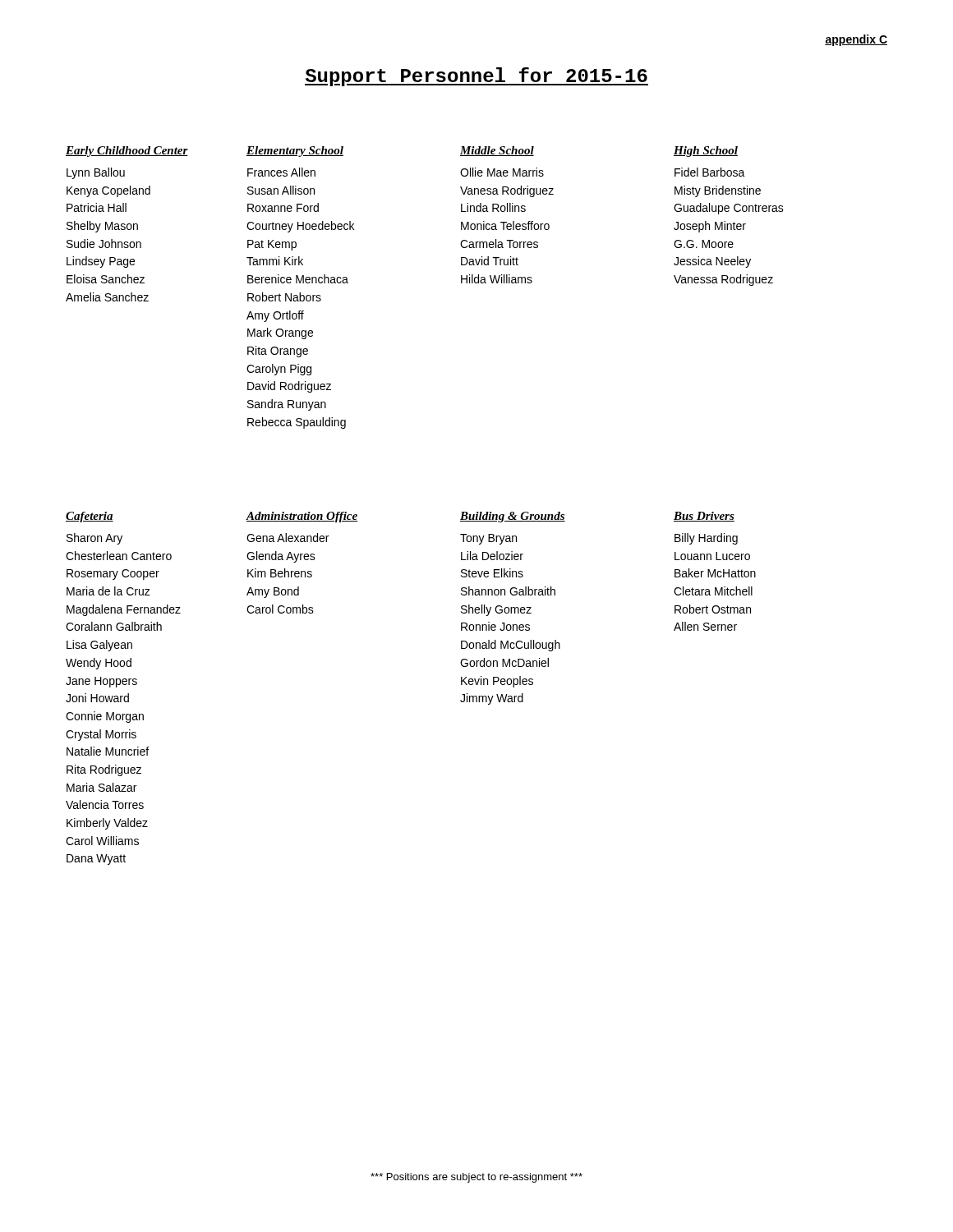Select the block starting "High School"
The width and height of the screenshot is (953, 1232).
tap(706, 150)
